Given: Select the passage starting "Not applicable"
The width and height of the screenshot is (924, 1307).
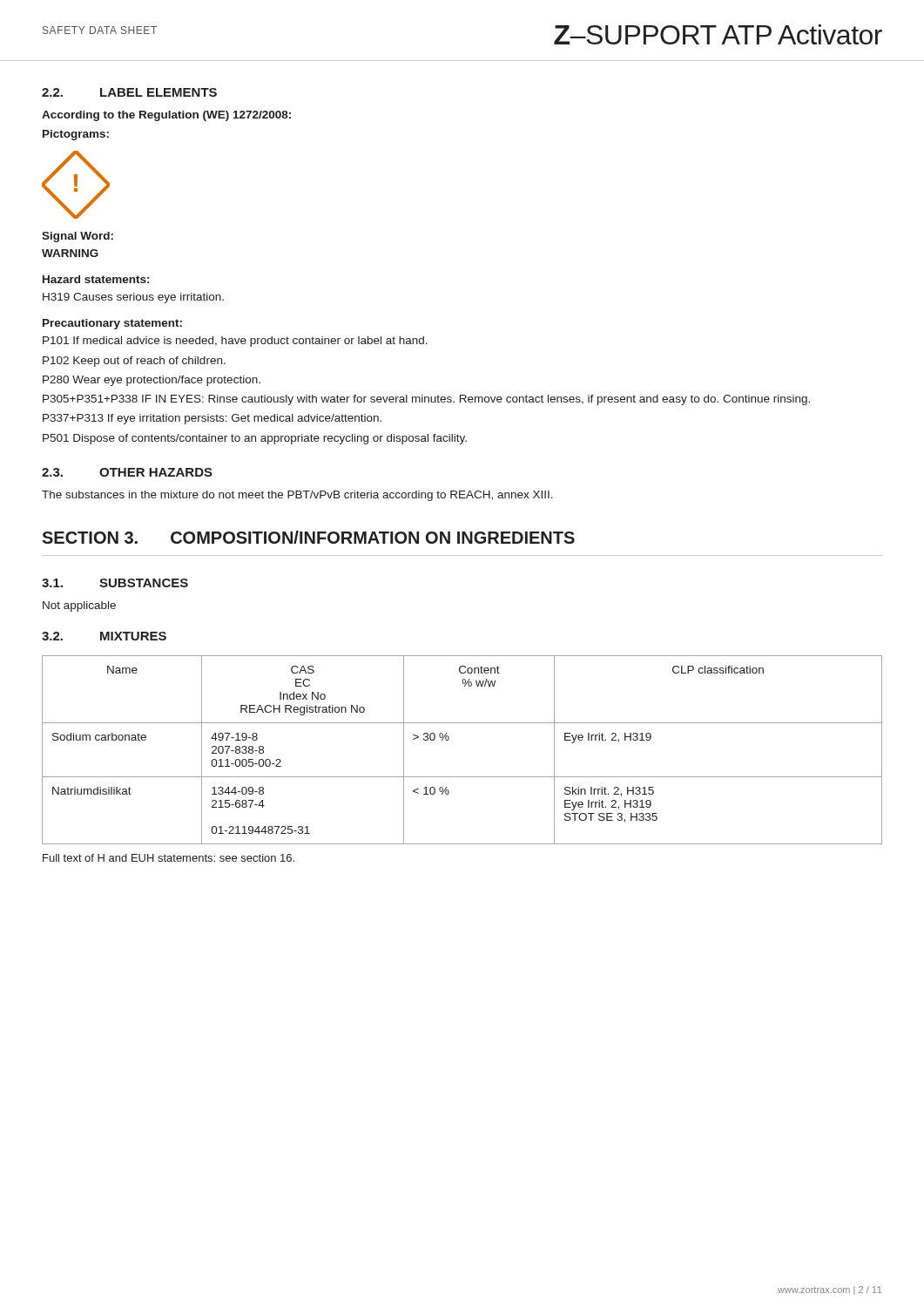Looking at the screenshot, I should (79, 605).
